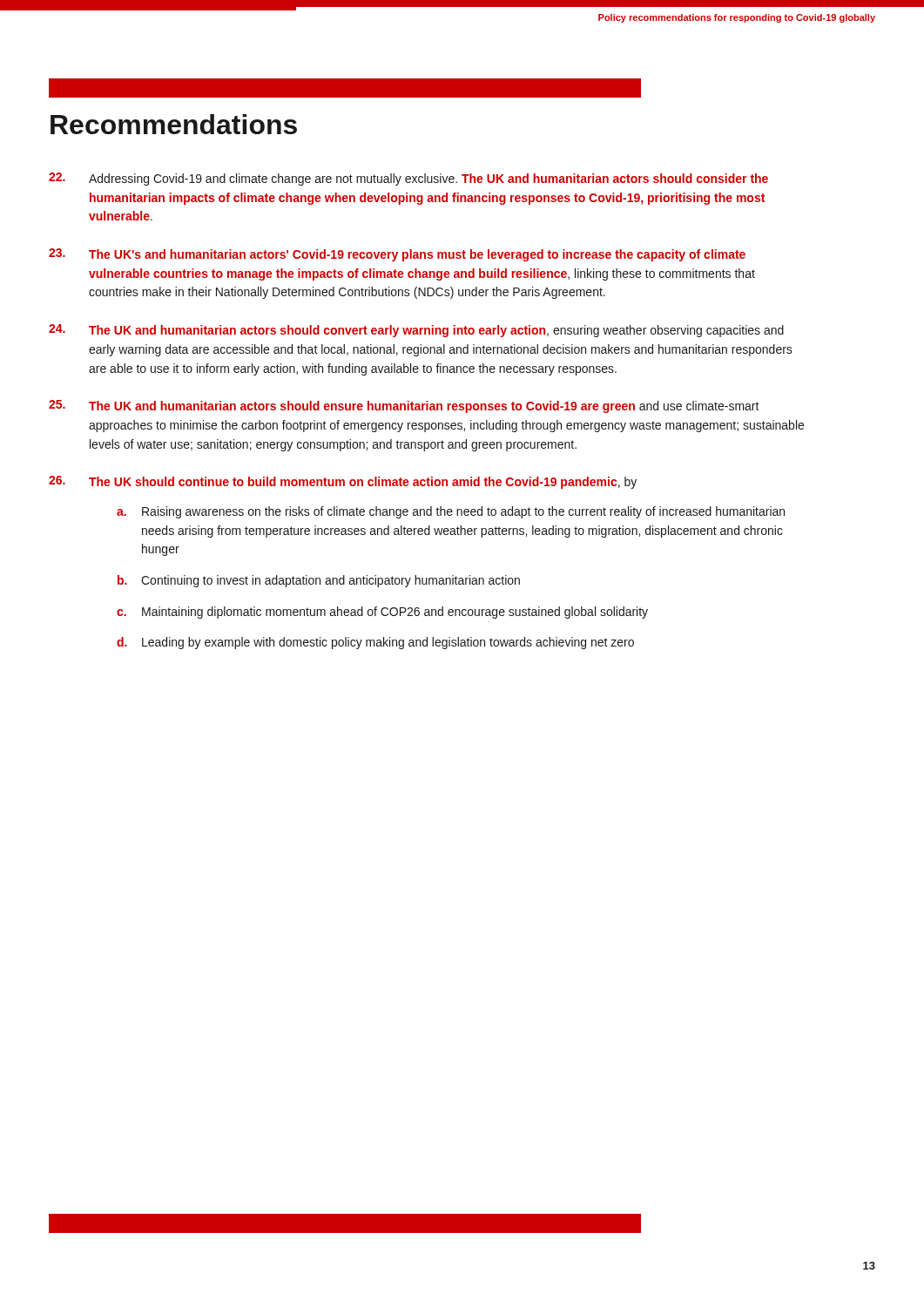924x1307 pixels.
Task: Find the block on this page that starts "22. Addressing Covid-19 and climate change are"
Action: [x=428, y=198]
